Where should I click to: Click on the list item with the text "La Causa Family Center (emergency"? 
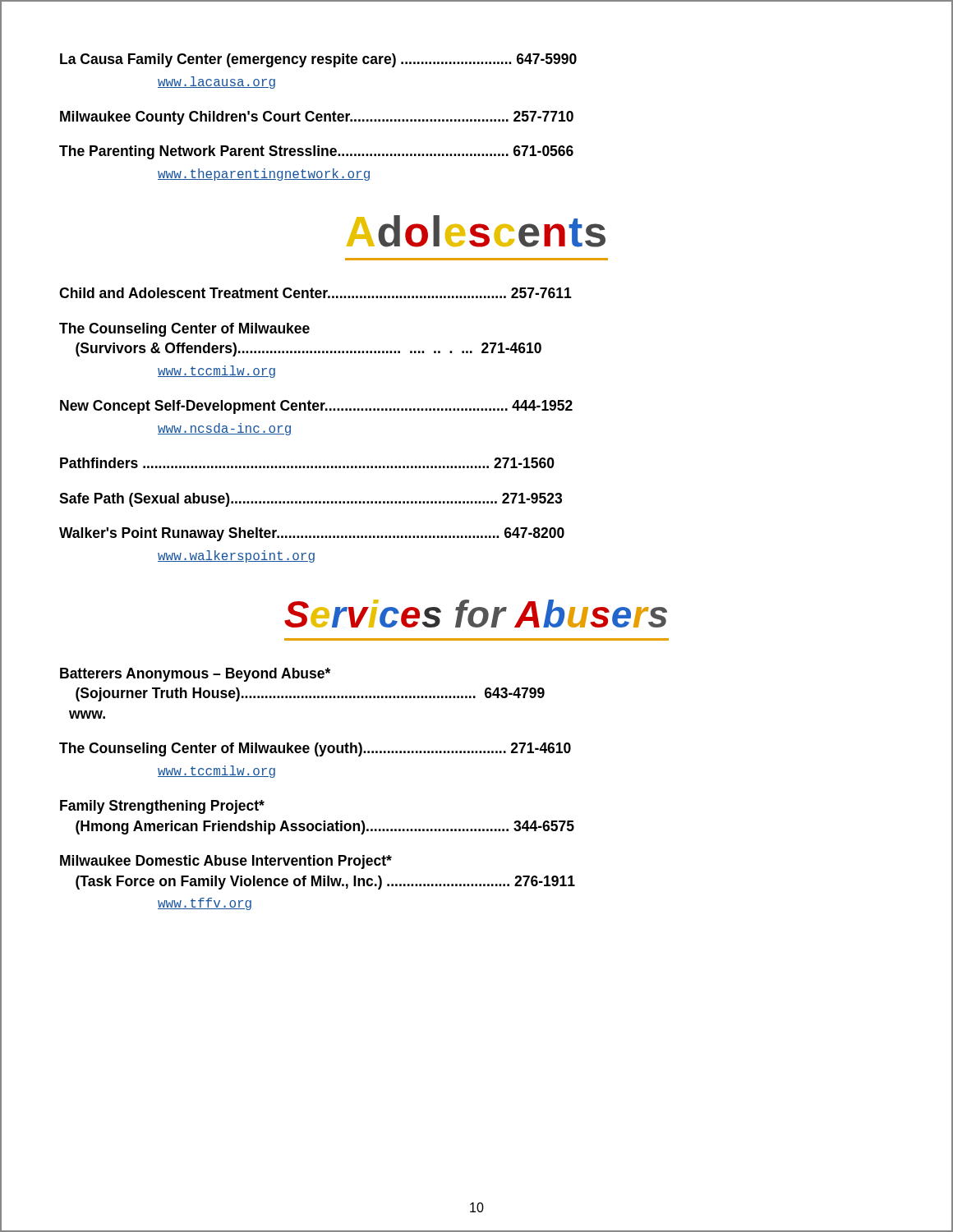pyautogui.click(x=476, y=71)
